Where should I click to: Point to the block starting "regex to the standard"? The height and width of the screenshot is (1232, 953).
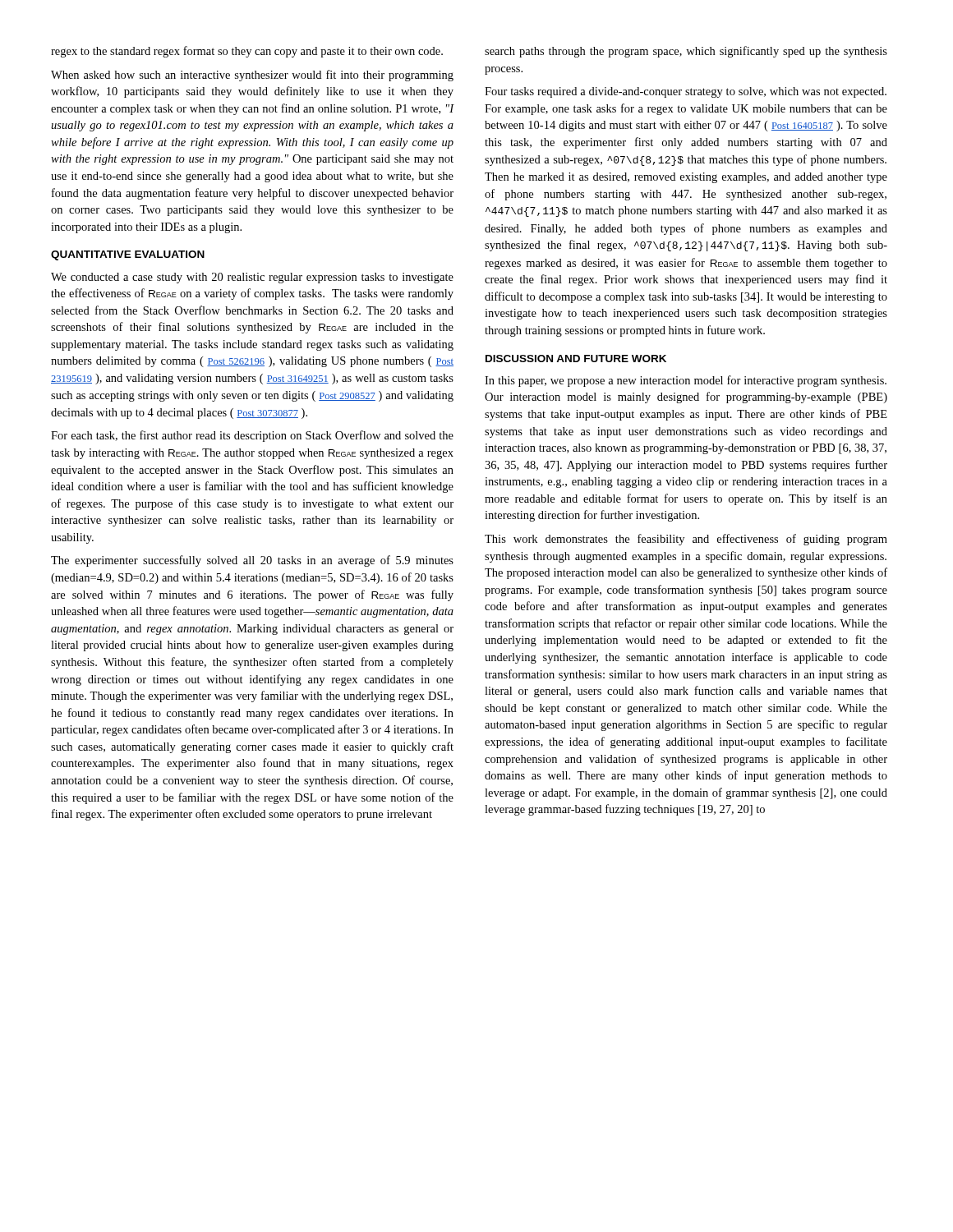[252, 51]
